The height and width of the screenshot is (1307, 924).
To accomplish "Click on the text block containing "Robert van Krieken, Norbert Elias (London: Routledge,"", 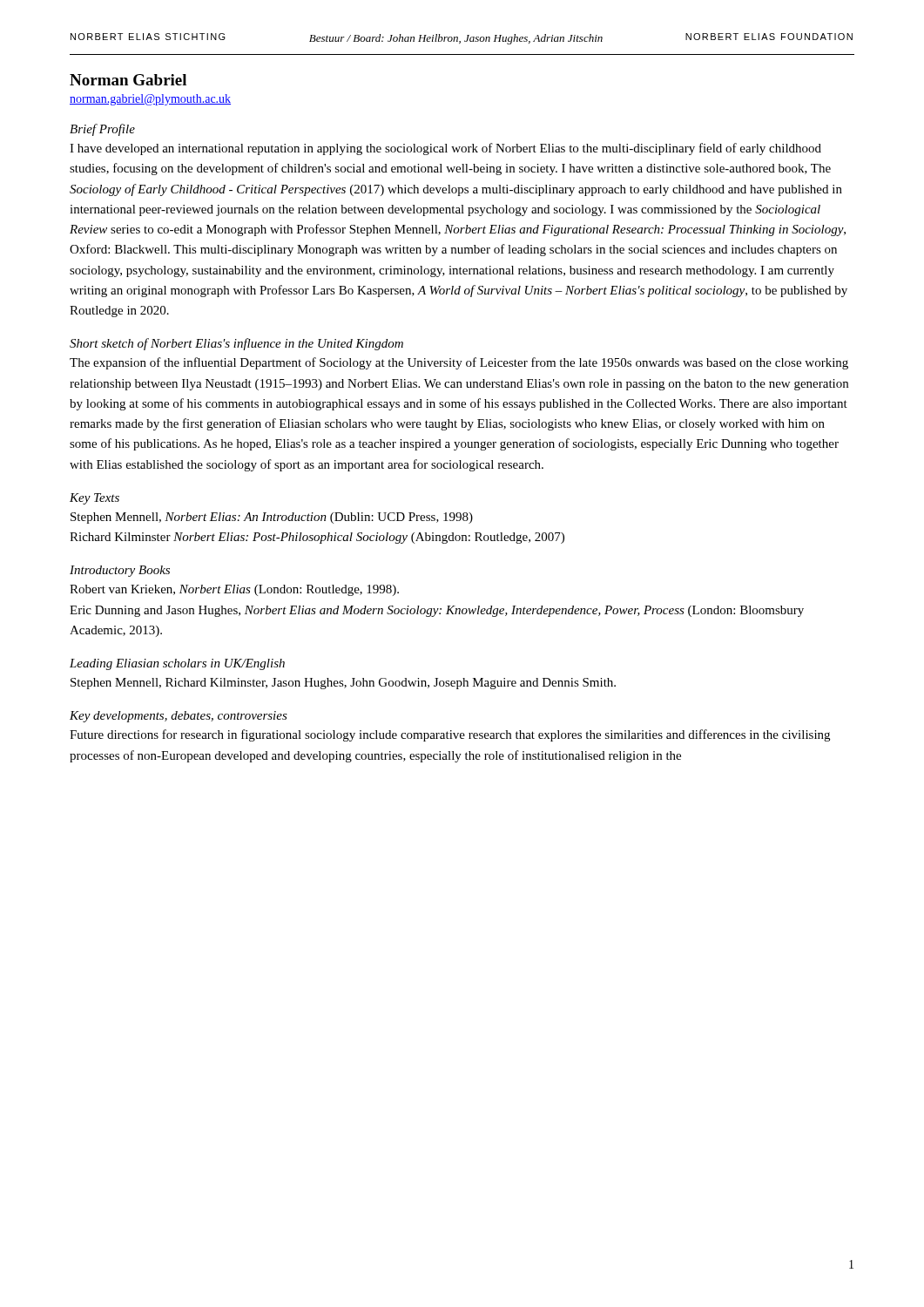I will point(437,610).
